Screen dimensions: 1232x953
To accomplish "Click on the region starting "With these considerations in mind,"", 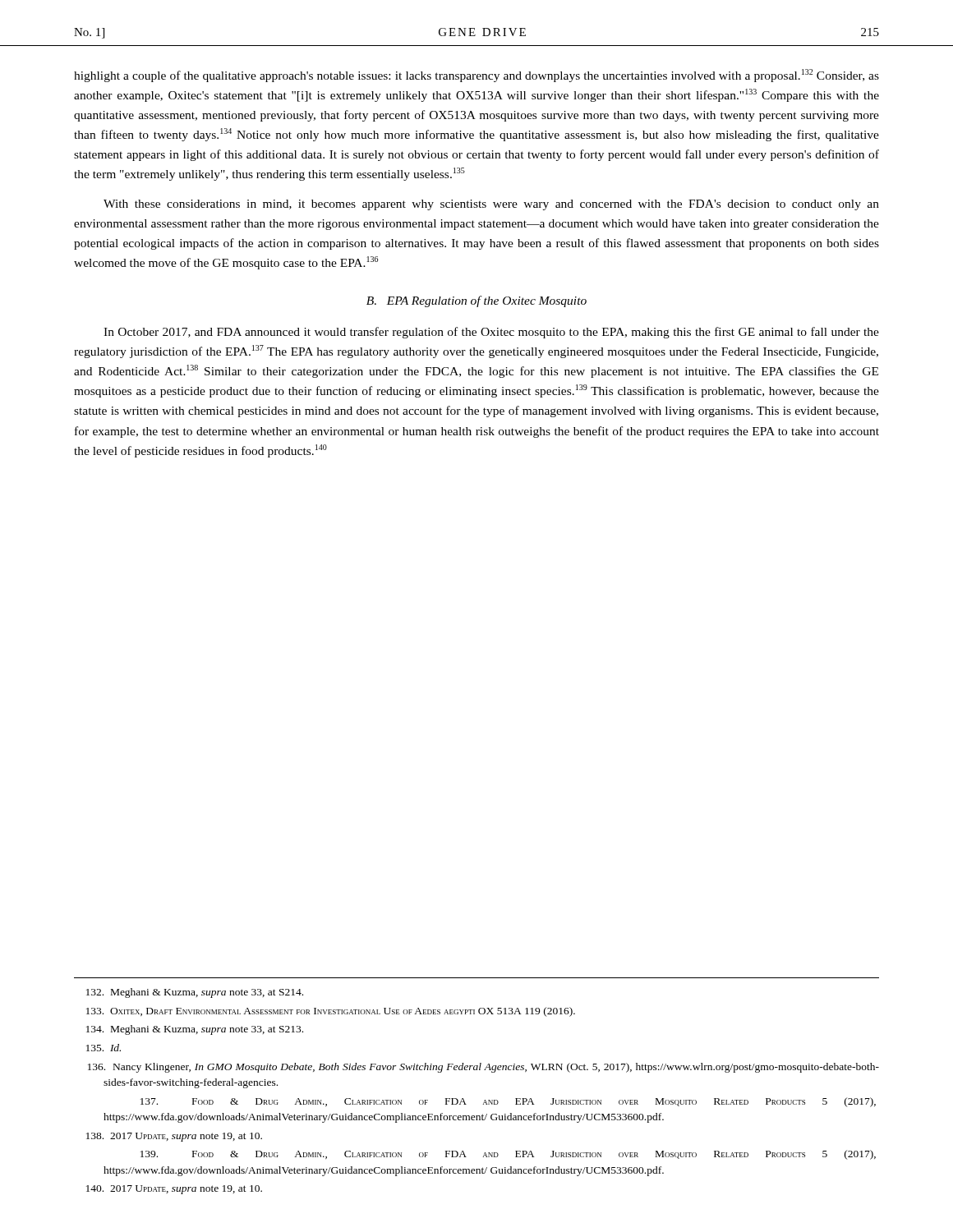I will (x=476, y=233).
